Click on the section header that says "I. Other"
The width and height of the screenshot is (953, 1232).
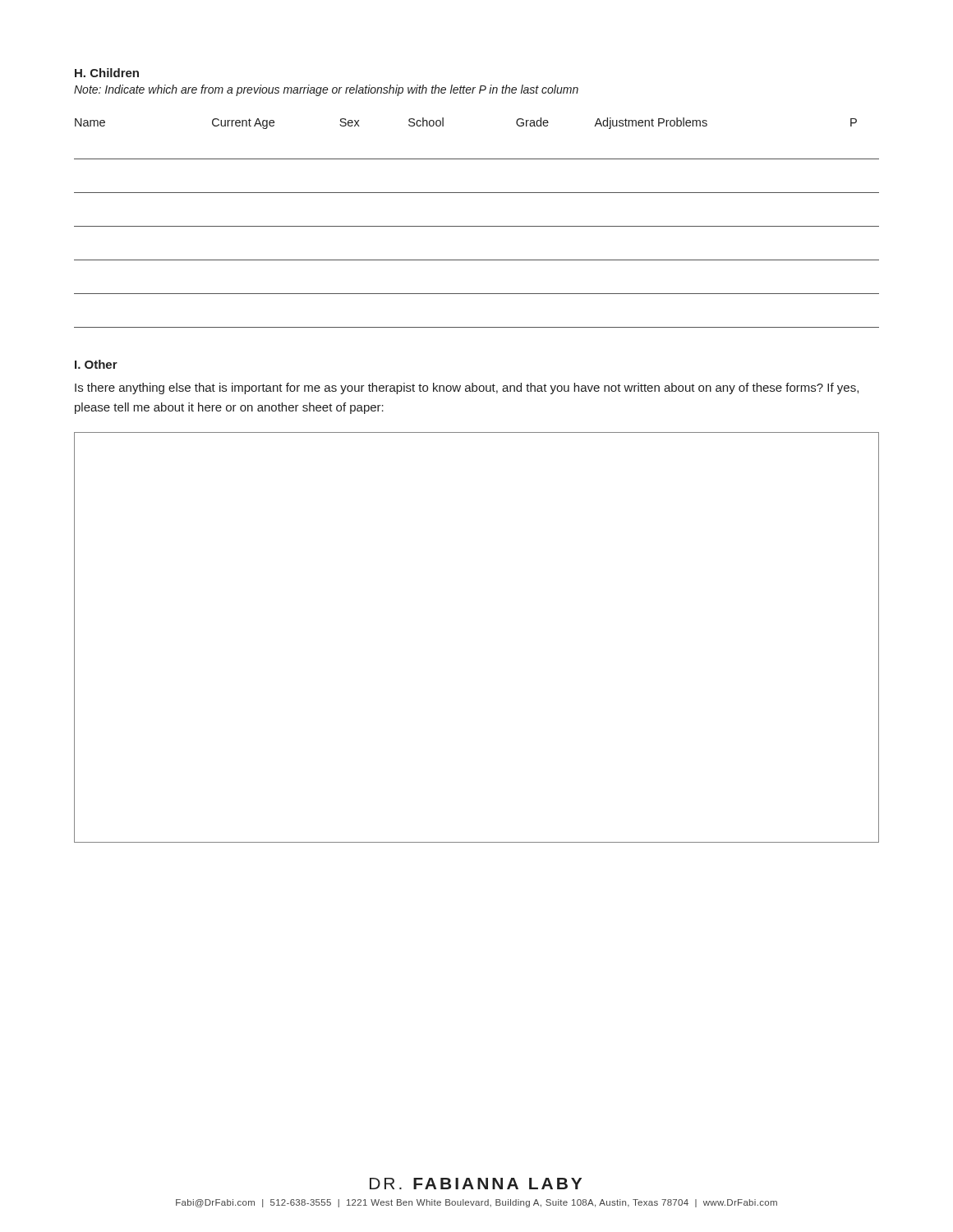(x=96, y=364)
